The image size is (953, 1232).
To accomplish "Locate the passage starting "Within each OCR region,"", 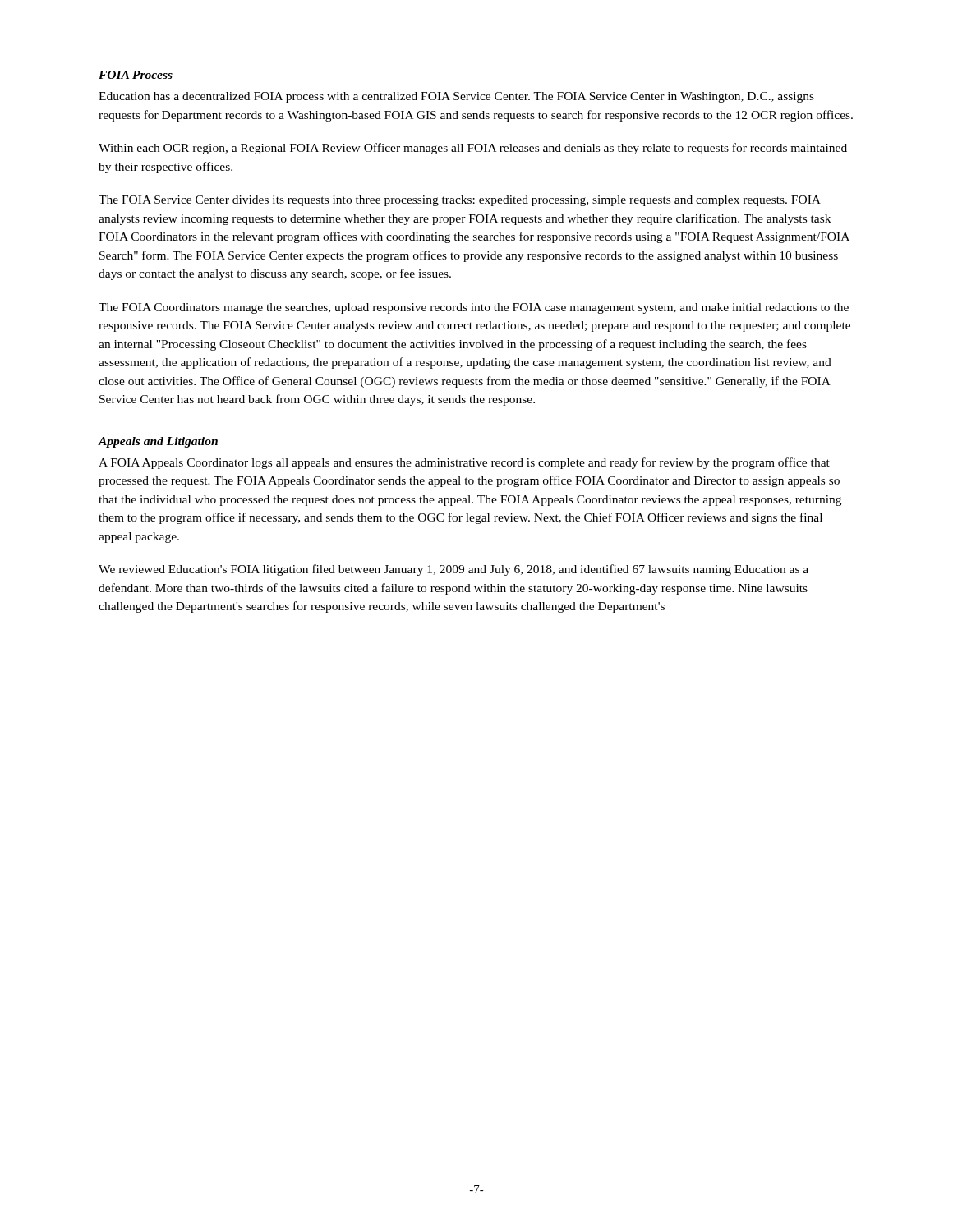I will point(473,157).
